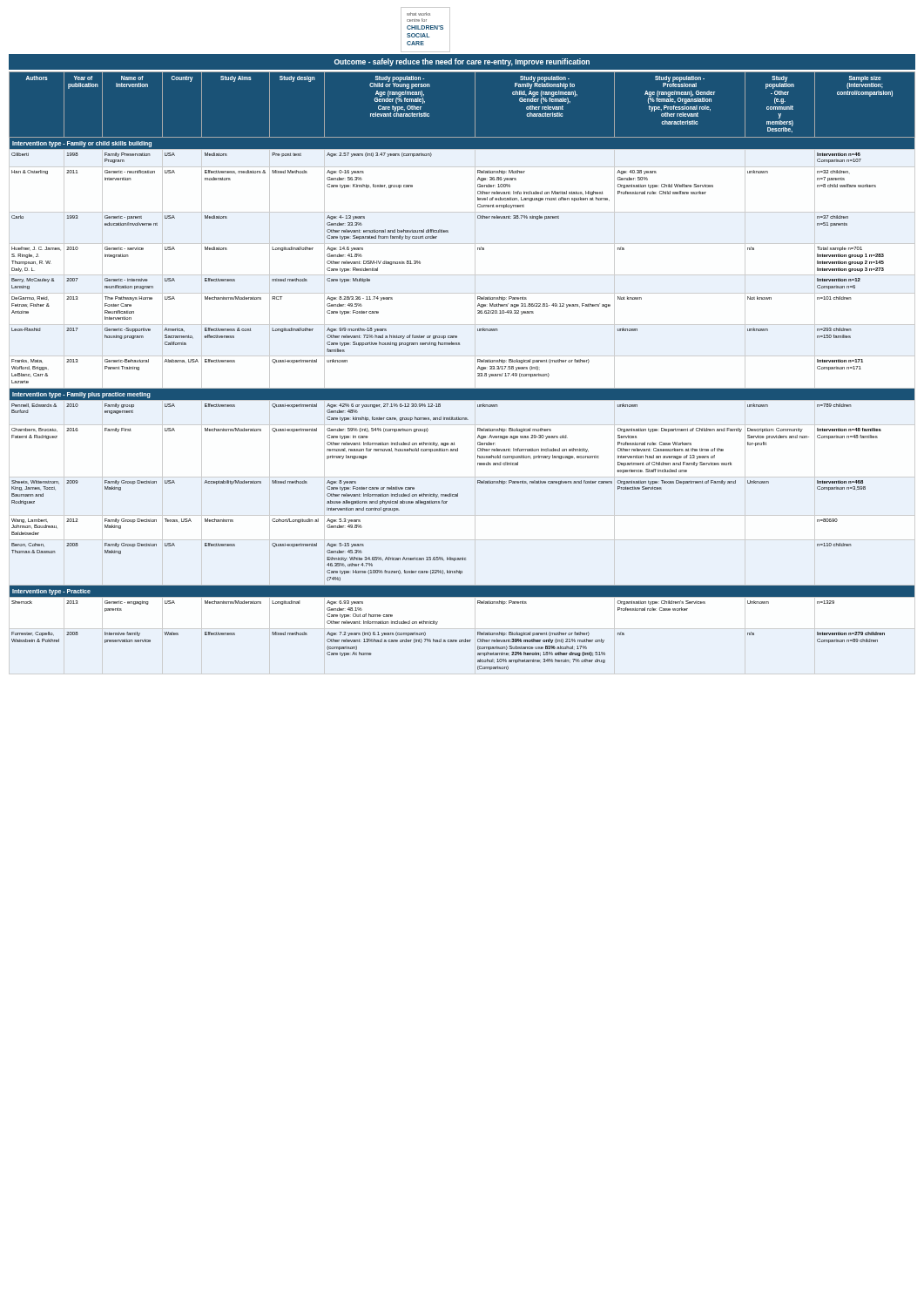Click on the table containing "Age: 0-16 years Gender:"
Viewport: 924px width, 1307px height.
point(462,685)
